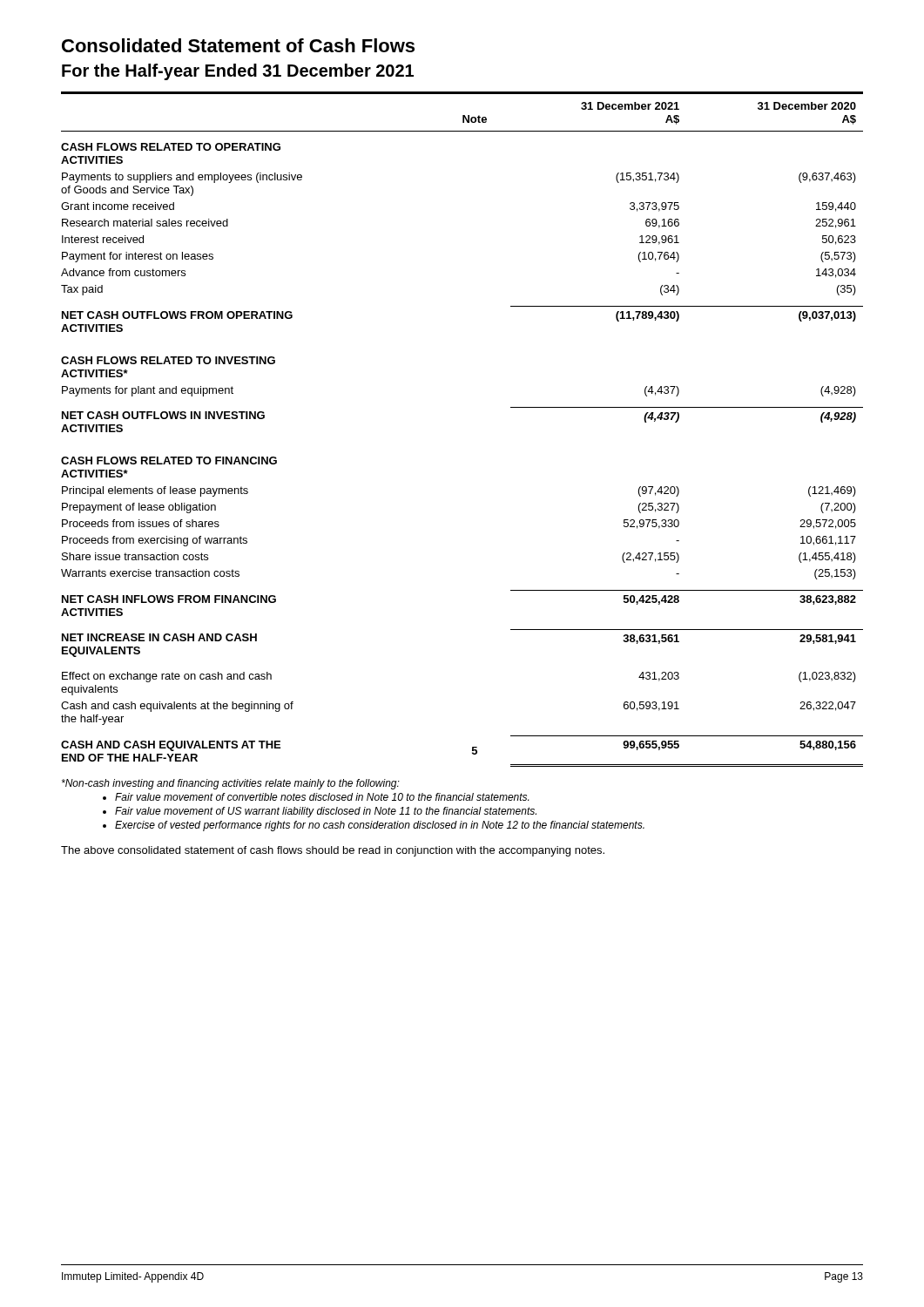Locate the title that says "Consolidated Statement of"

tap(238, 46)
